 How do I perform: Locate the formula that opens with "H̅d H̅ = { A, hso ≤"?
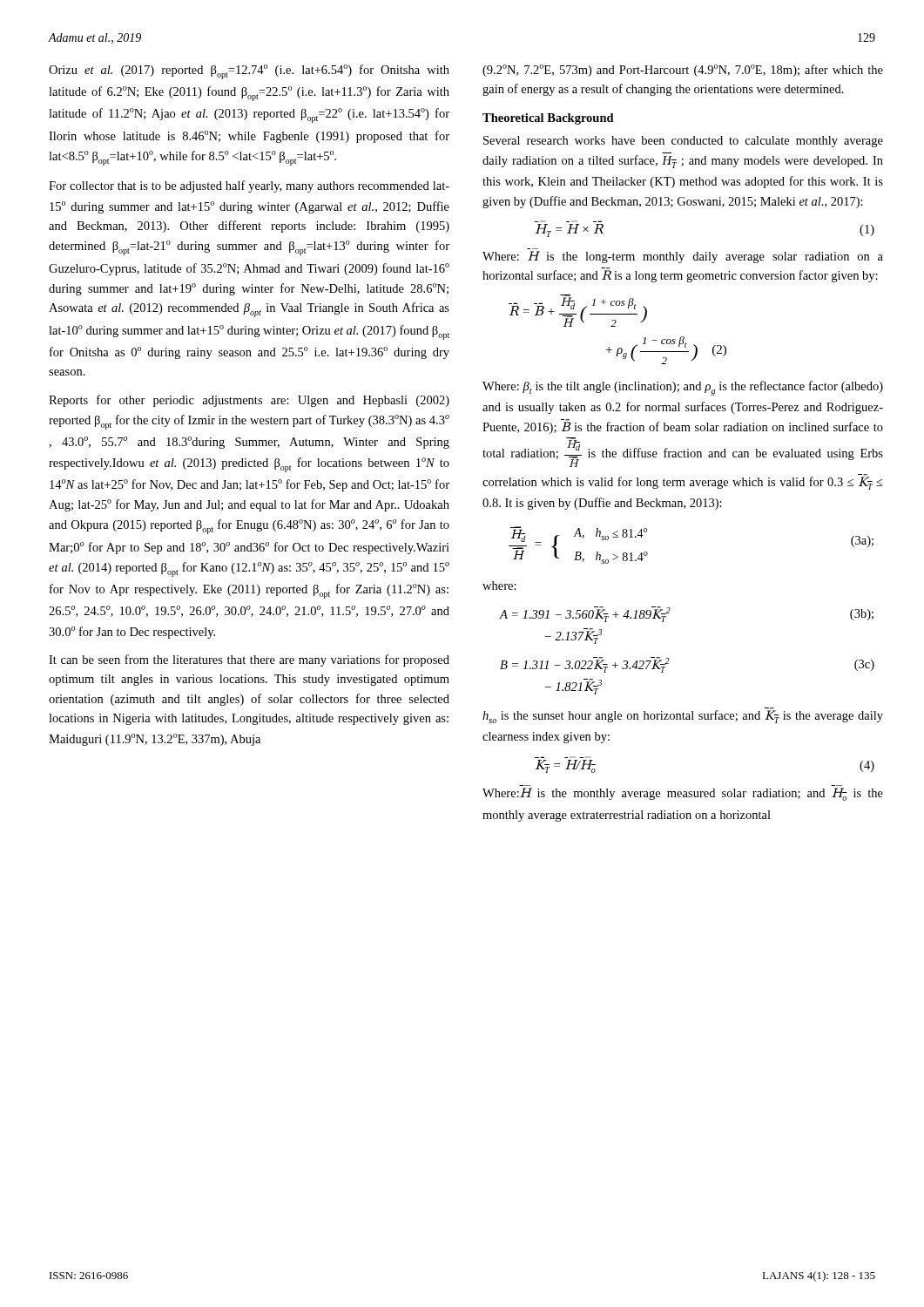click(x=579, y=552)
